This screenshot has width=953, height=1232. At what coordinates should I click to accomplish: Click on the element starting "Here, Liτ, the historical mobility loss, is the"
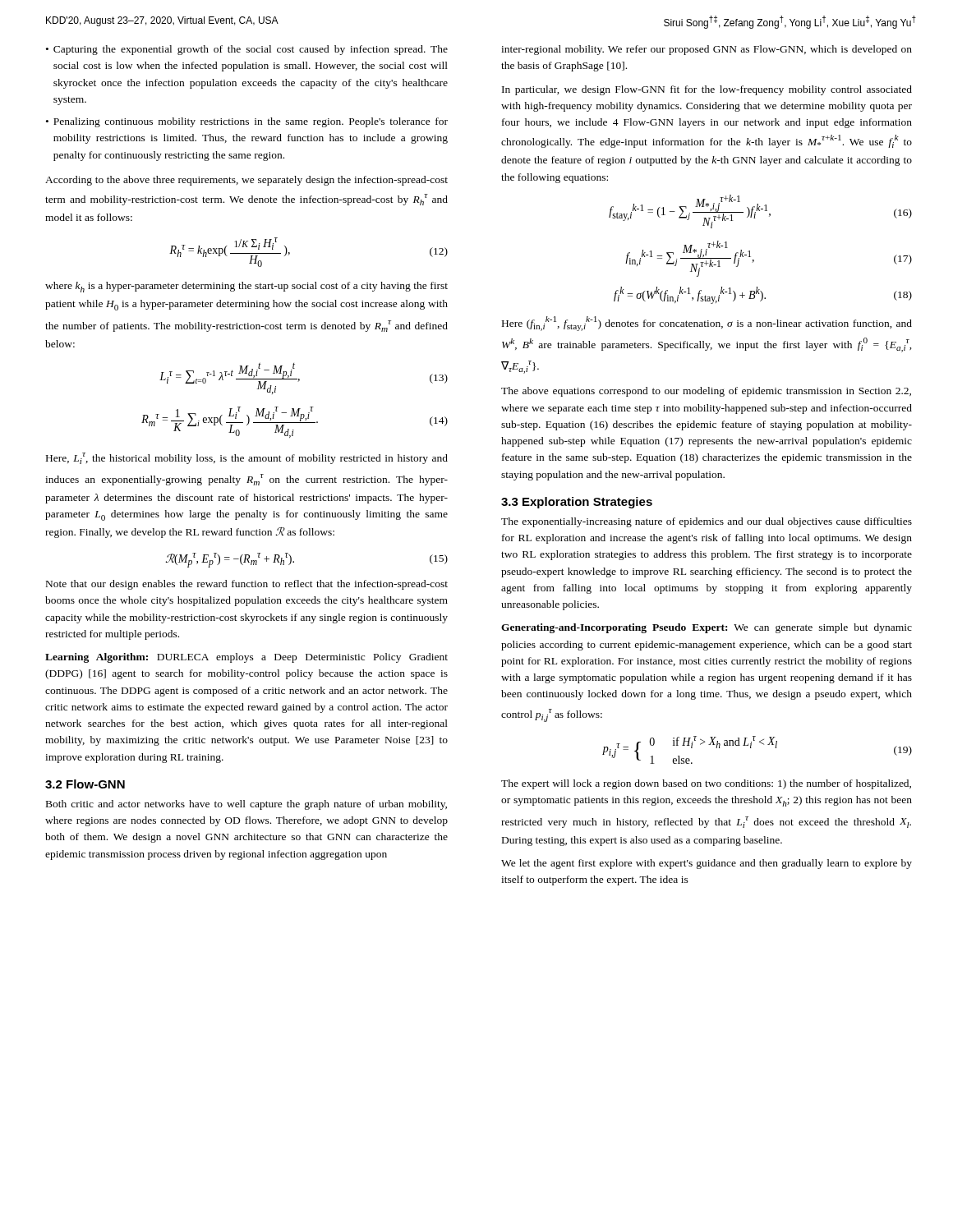[x=246, y=493]
